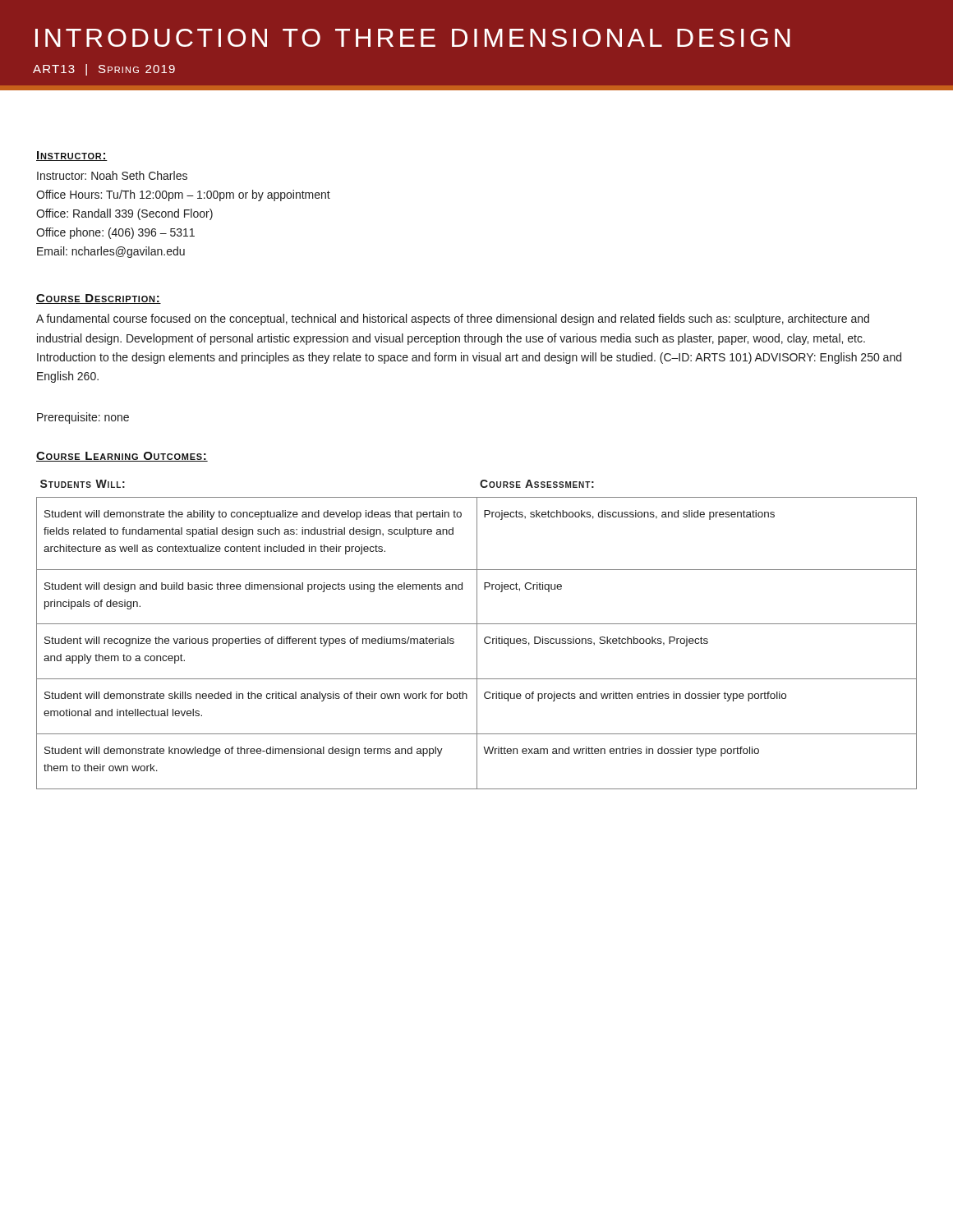Find a table
The width and height of the screenshot is (953, 1232).
476,631
